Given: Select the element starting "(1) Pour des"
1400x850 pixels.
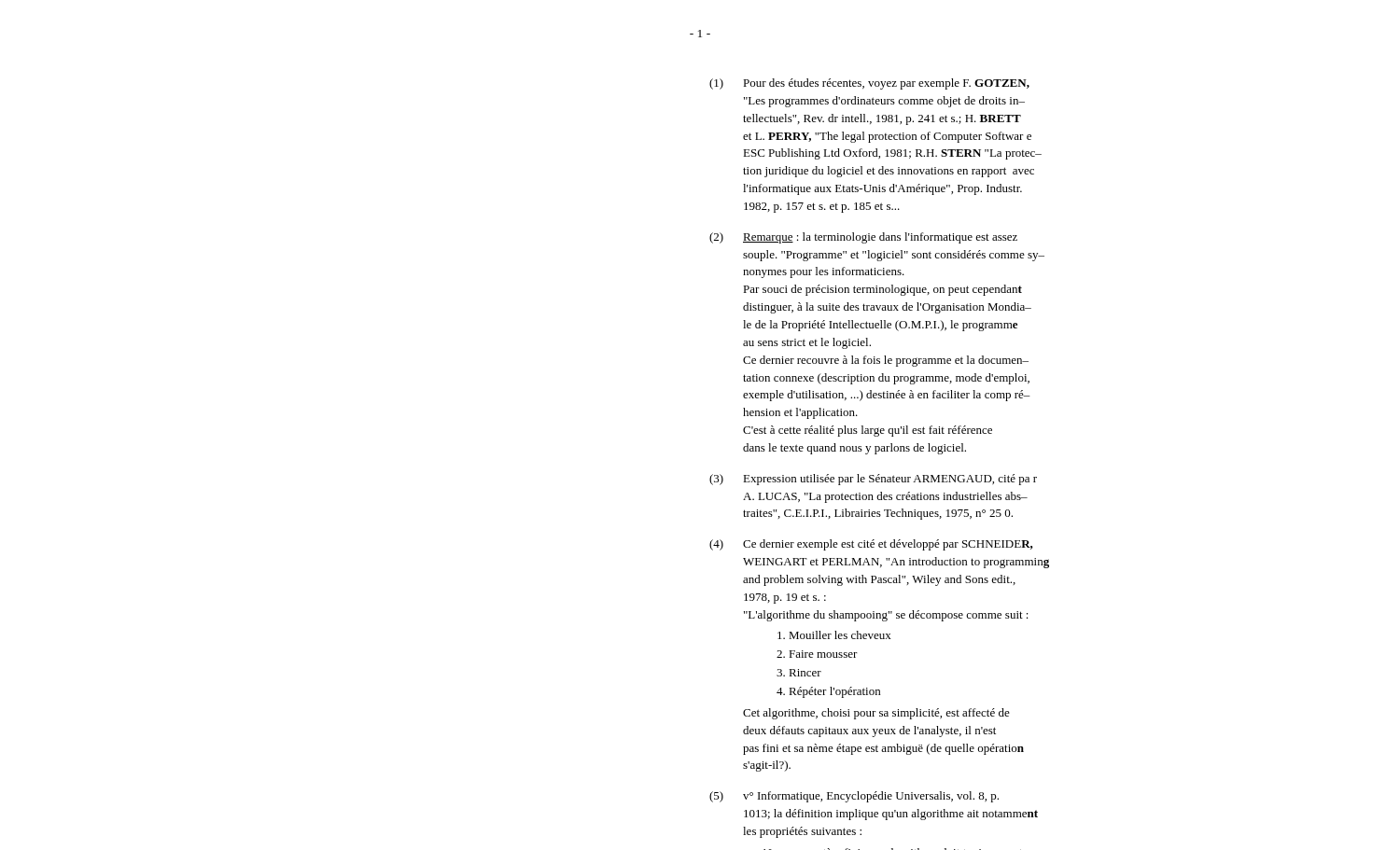Looking at the screenshot, I should (x=1027, y=145).
